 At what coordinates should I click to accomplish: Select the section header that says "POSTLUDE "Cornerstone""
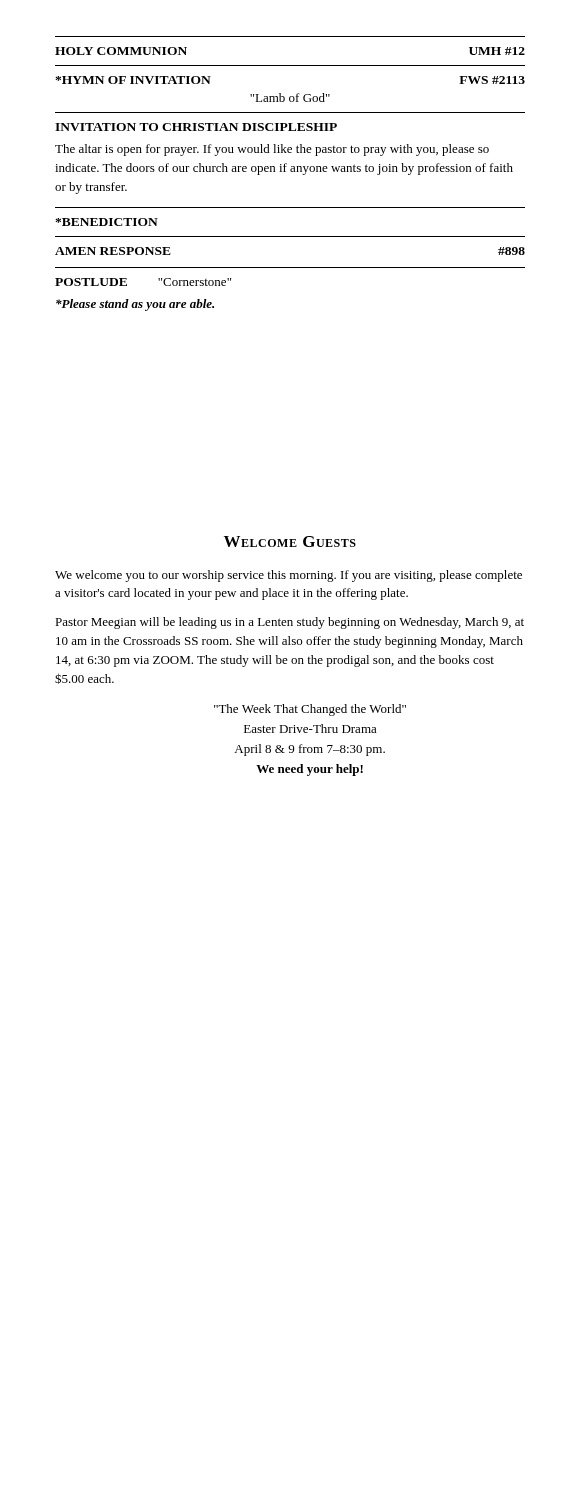click(94, 282)
